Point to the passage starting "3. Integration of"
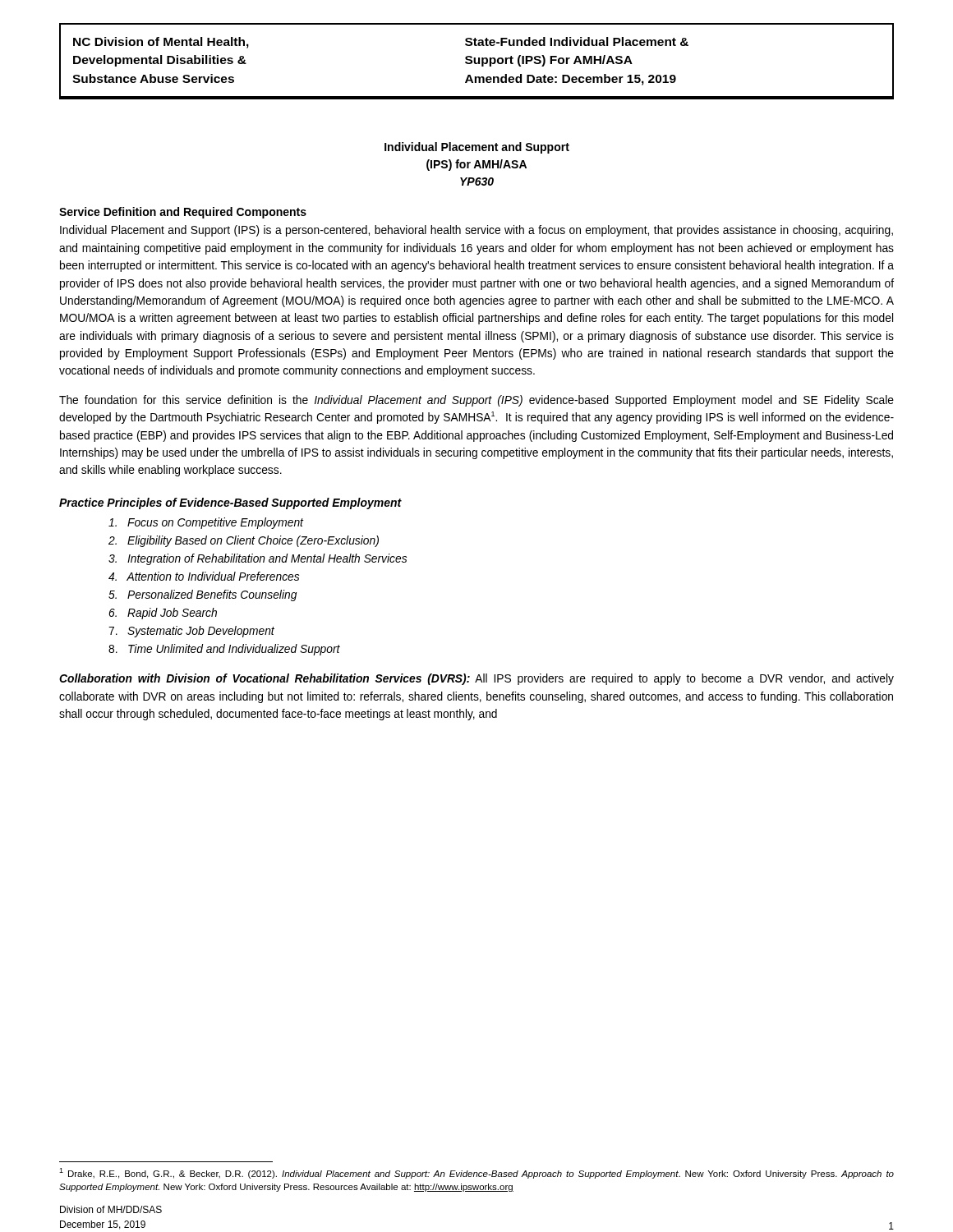The image size is (953, 1232). [x=258, y=559]
